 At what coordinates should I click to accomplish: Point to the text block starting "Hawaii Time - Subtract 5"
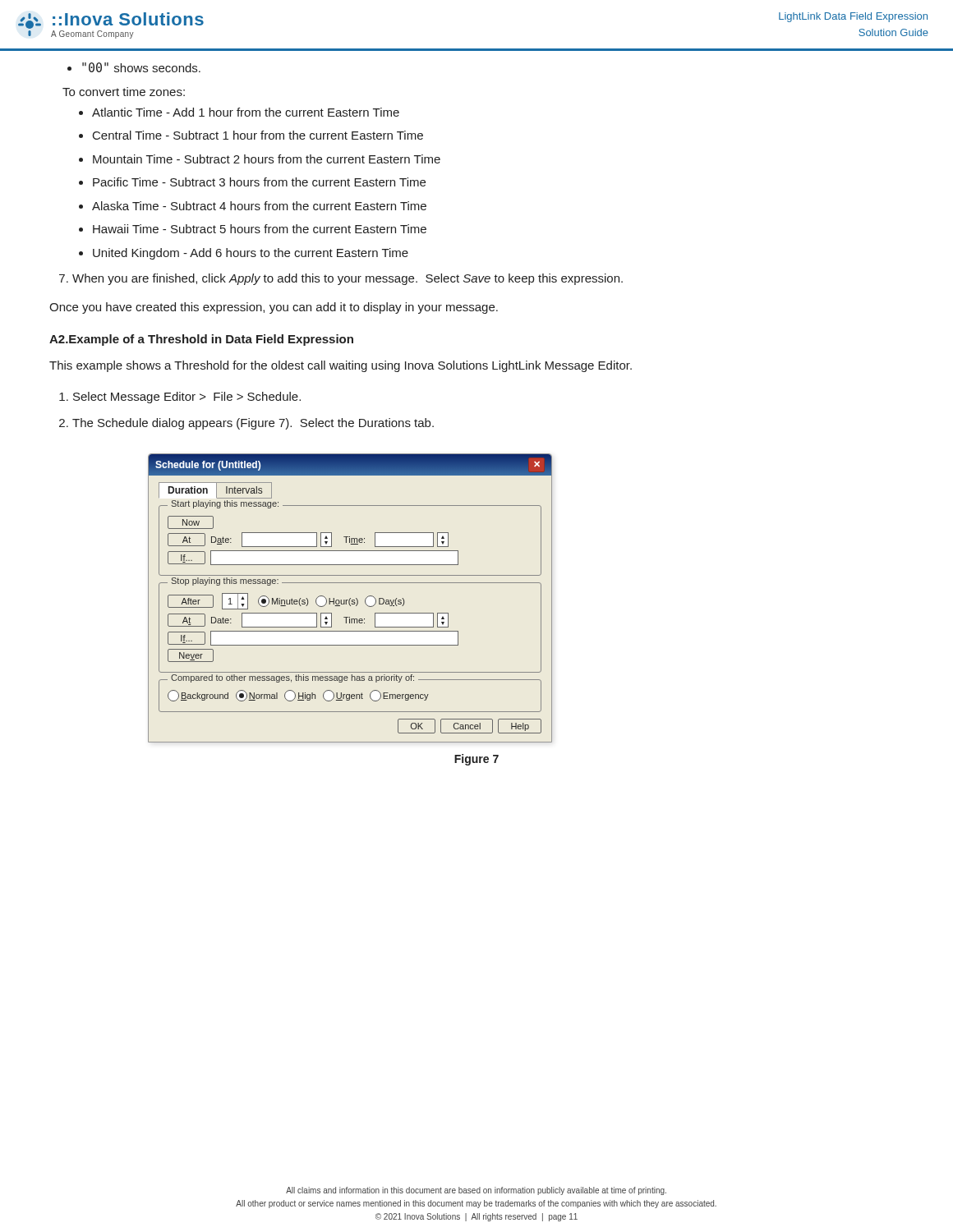tap(253, 229)
